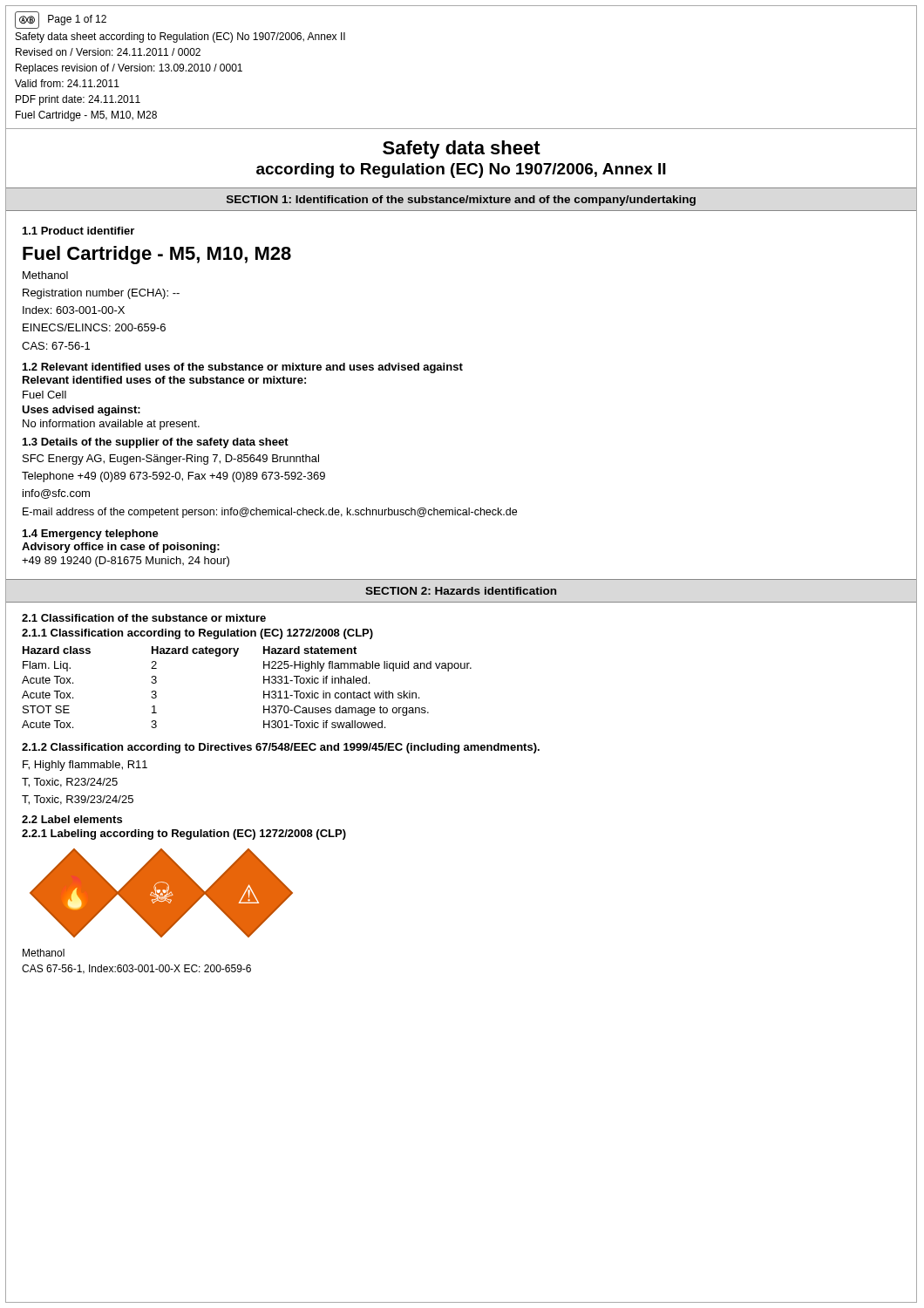Select the table
924x1308 pixels.
click(461, 687)
